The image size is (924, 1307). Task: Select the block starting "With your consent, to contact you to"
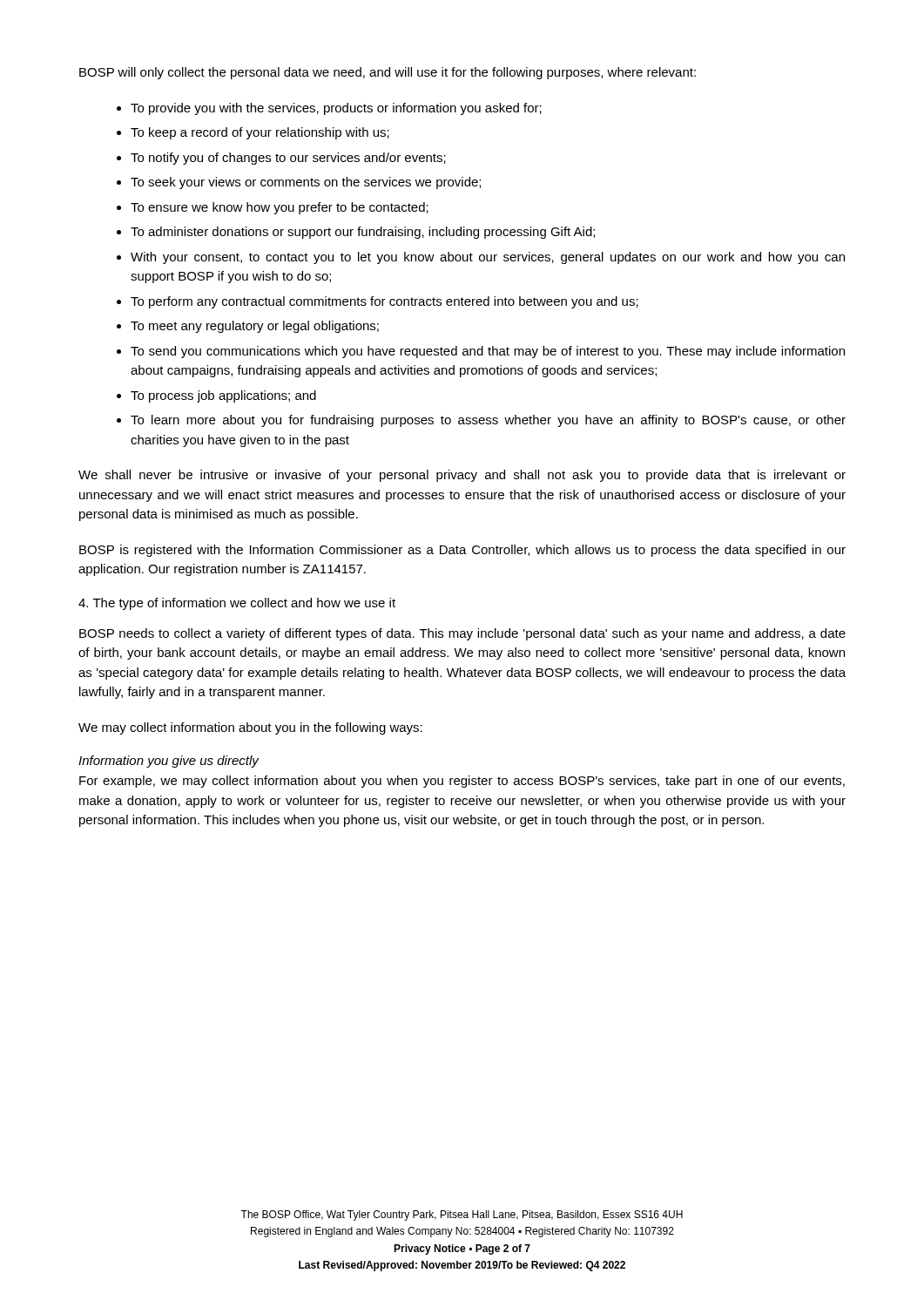[488, 266]
